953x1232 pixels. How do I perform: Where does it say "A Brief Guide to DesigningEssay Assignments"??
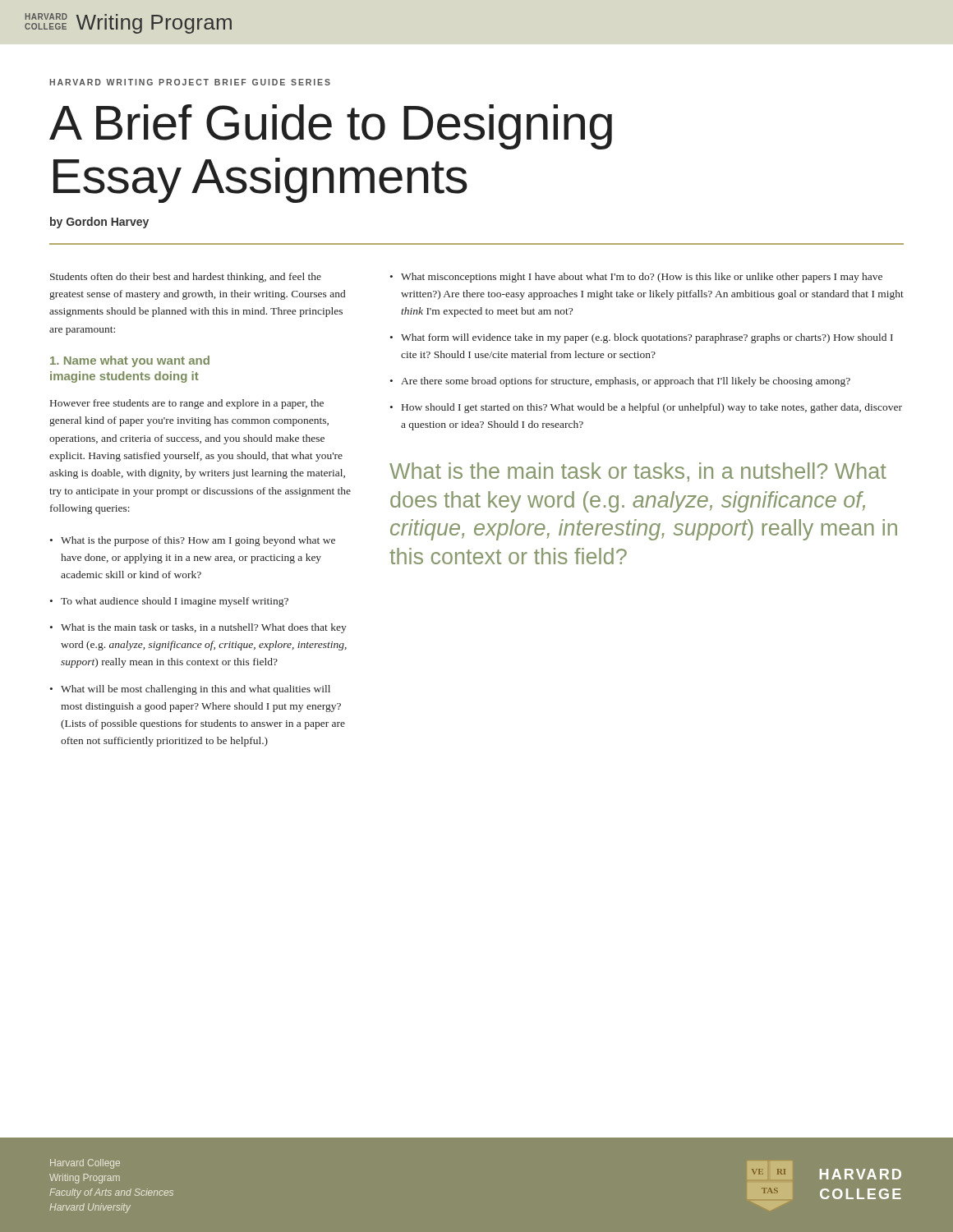[332, 150]
